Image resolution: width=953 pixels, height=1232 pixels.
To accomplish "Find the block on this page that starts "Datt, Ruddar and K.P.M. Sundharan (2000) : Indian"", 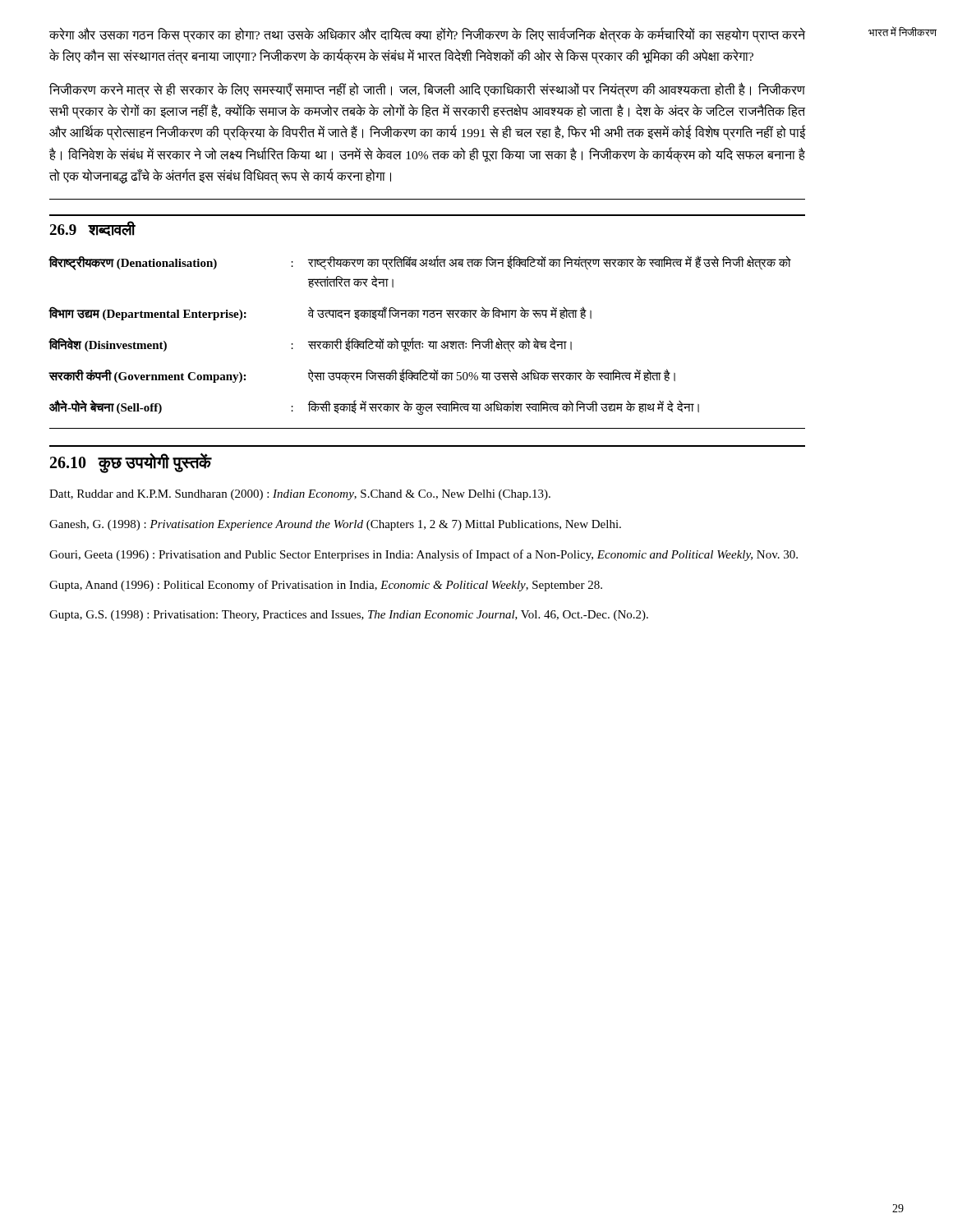I will pyautogui.click(x=300, y=494).
